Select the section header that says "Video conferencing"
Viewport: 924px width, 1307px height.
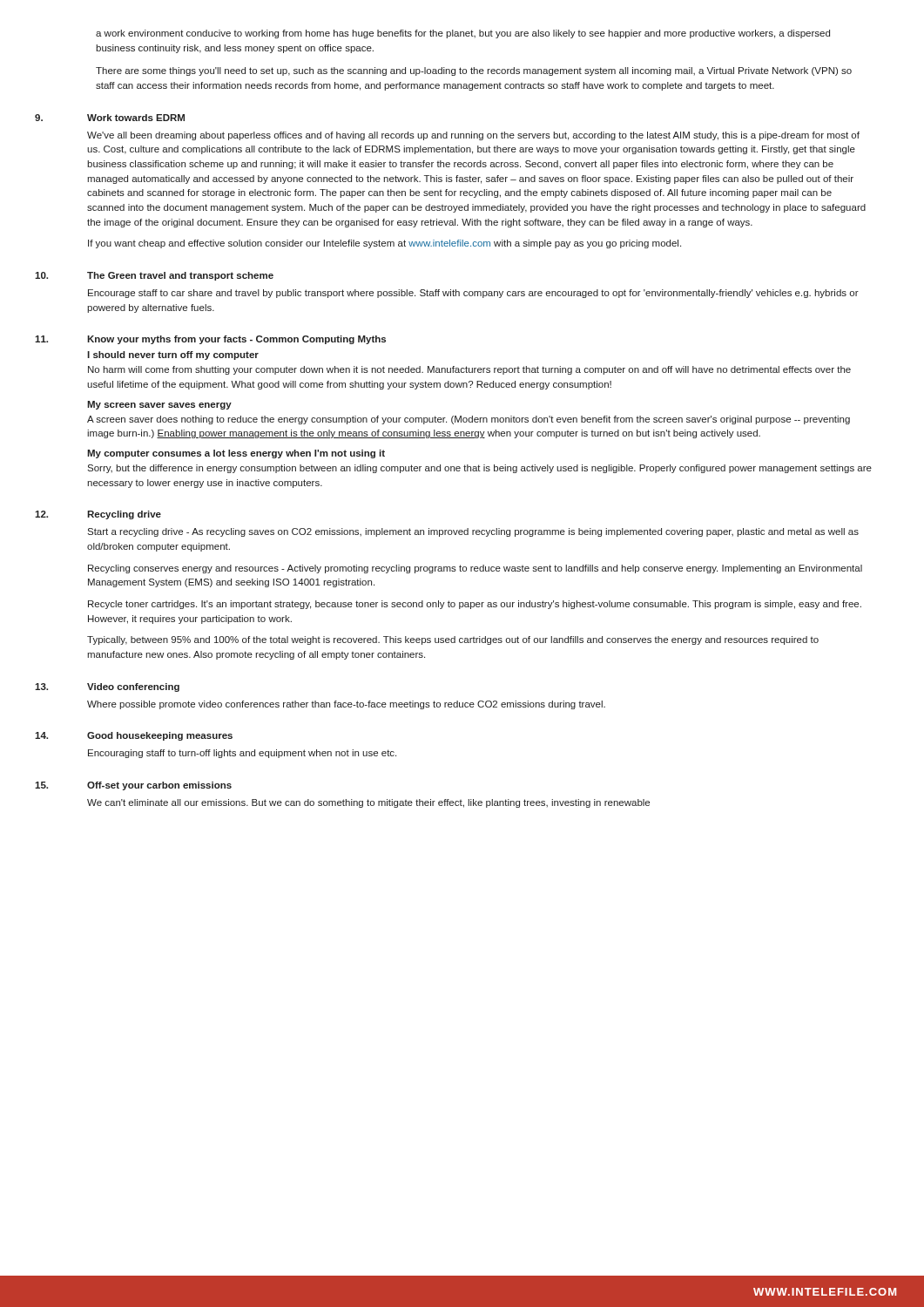click(x=133, y=686)
